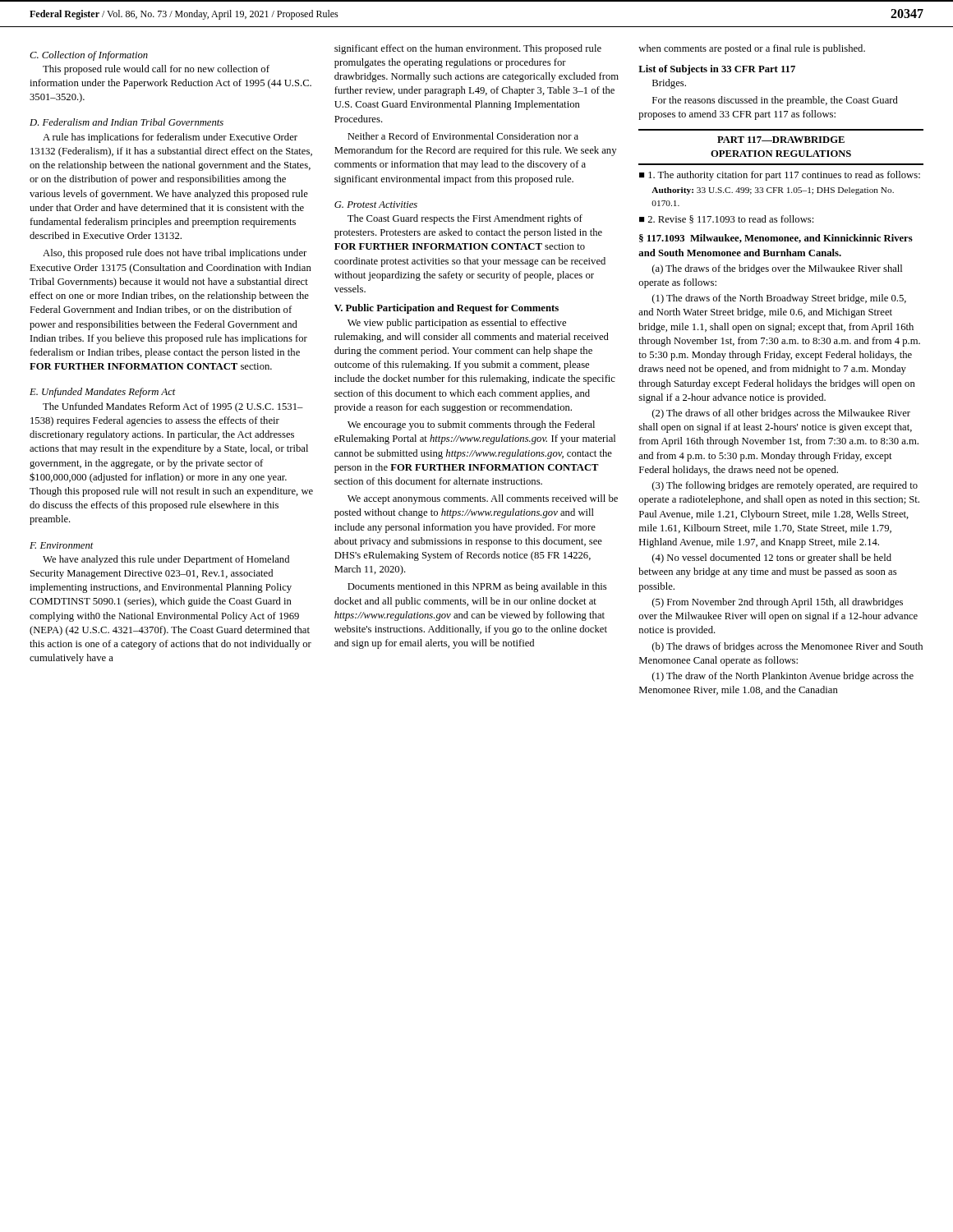Click on the text starting "G. Protest Activities"
Screen dimensions: 1232x953
tap(376, 205)
